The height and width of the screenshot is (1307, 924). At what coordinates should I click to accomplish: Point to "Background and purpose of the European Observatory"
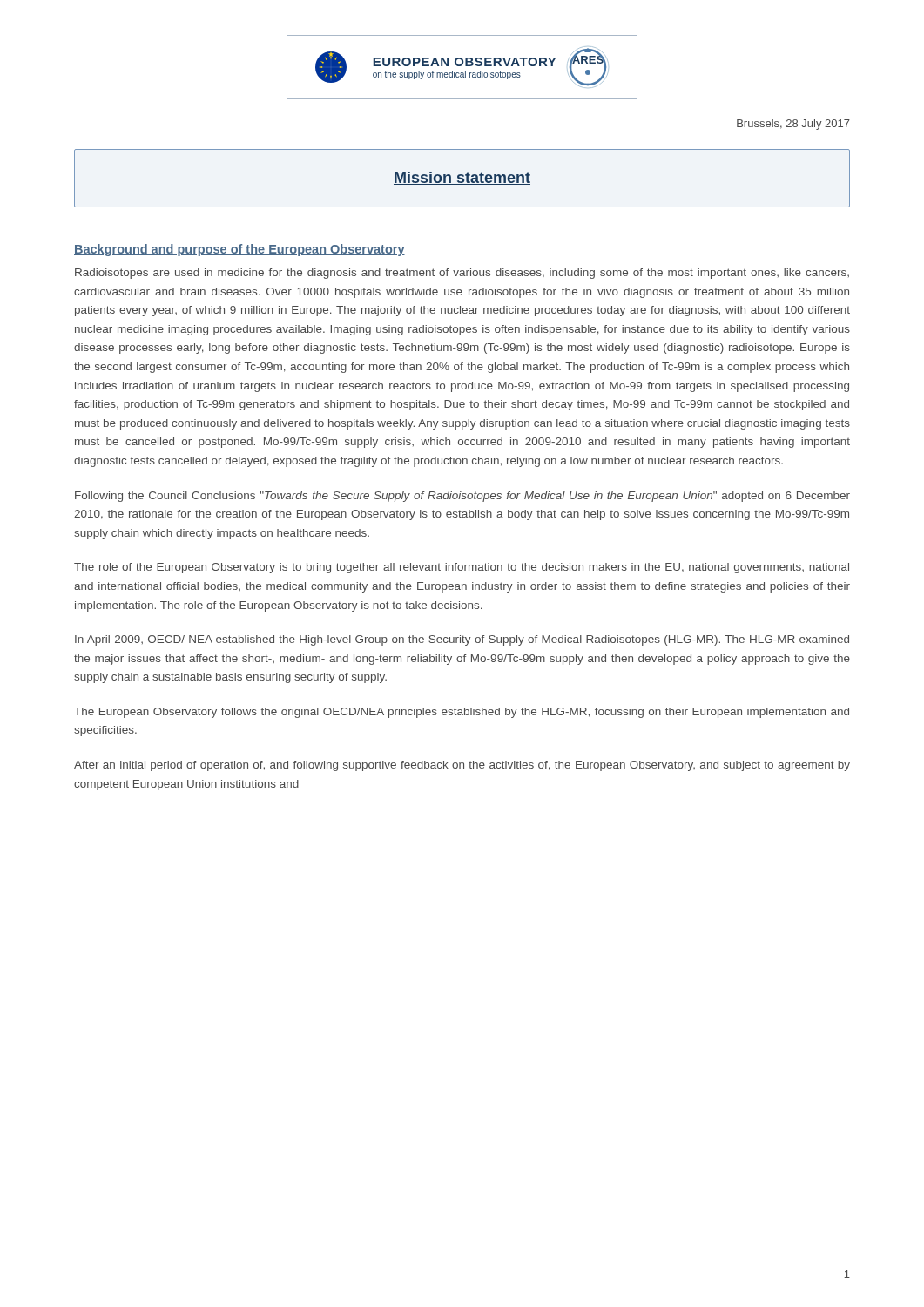[239, 249]
